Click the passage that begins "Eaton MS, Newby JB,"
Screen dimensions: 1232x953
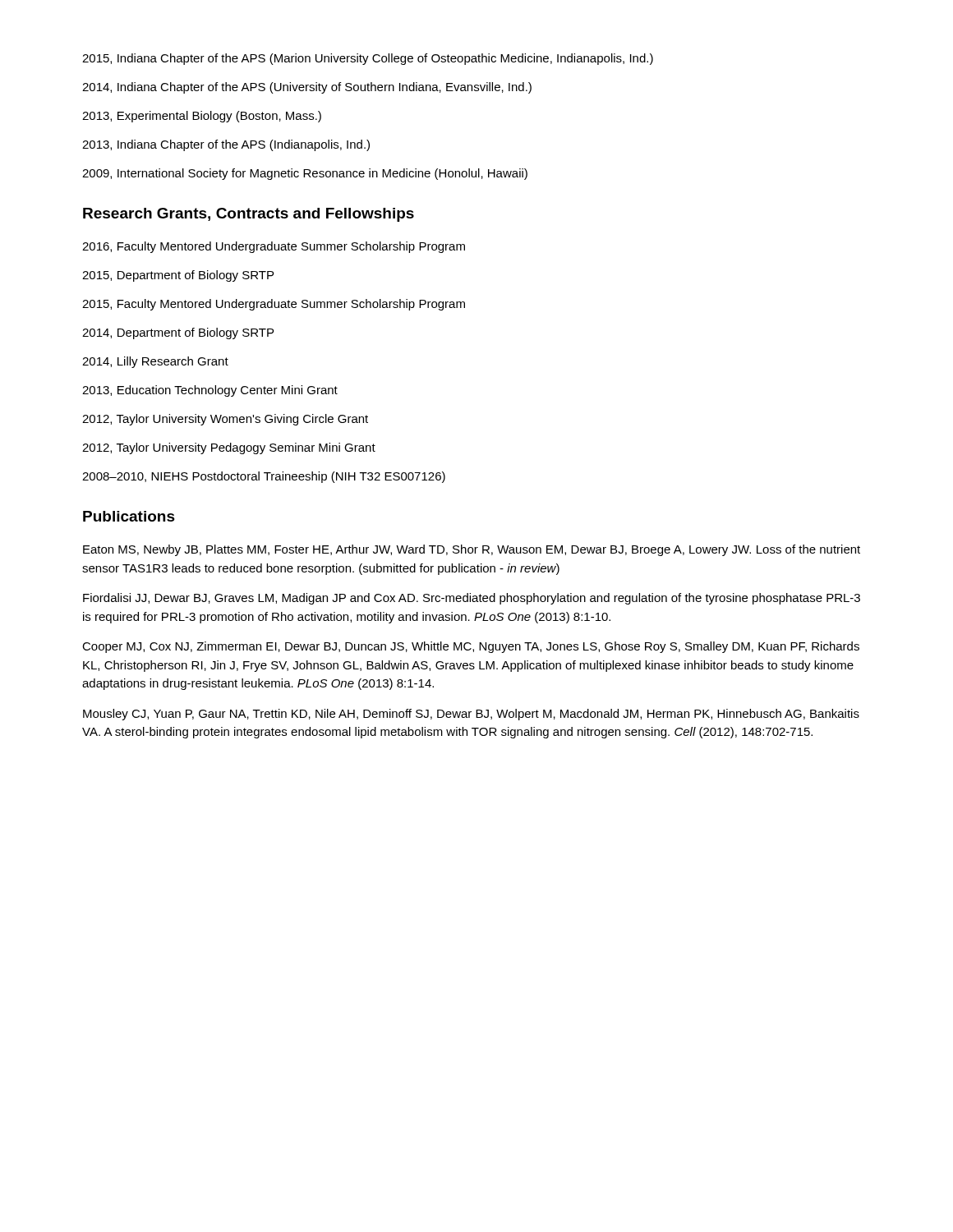coord(471,558)
